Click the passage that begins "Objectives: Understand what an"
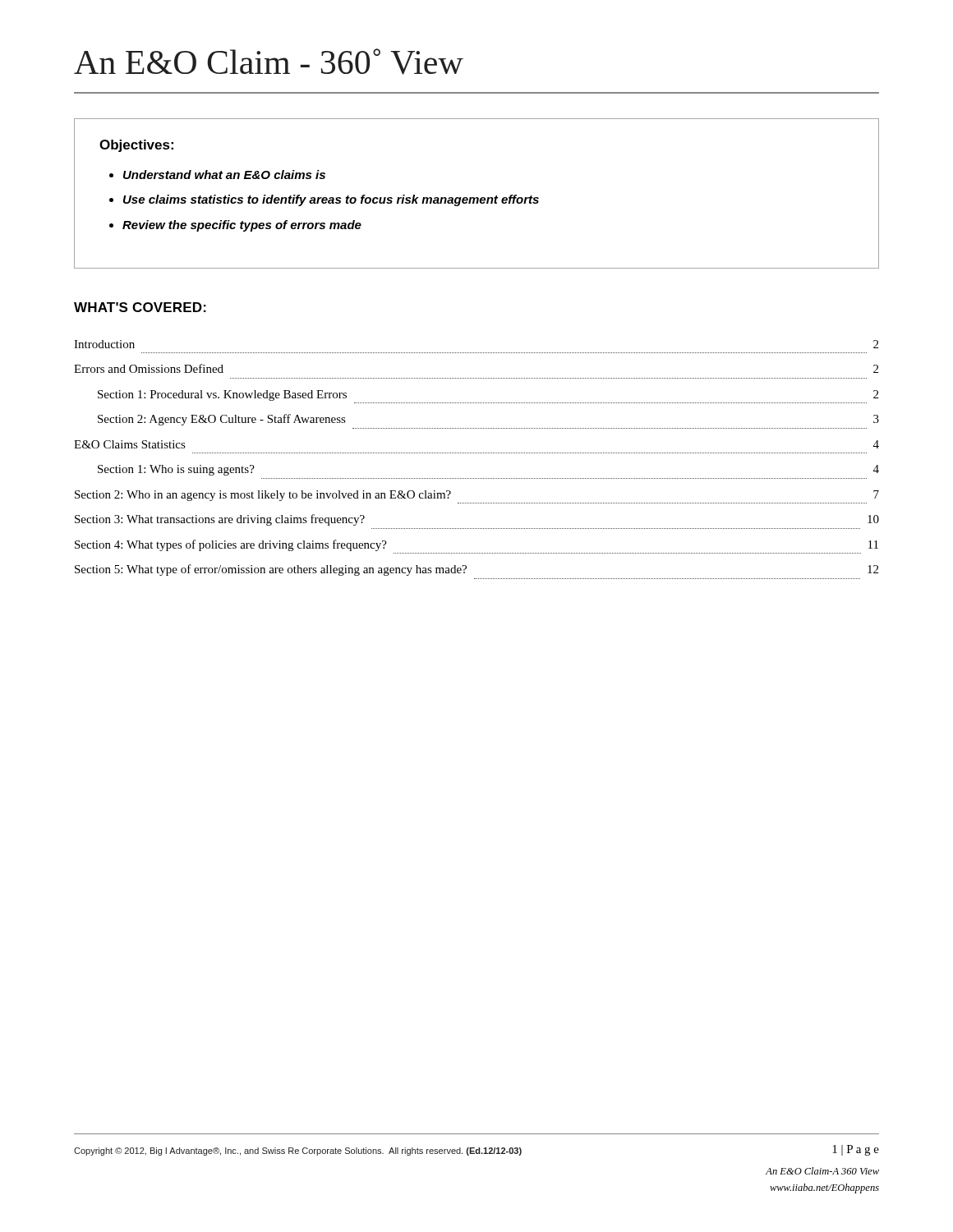This screenshot has width=953, height=1232. [136, 146]
